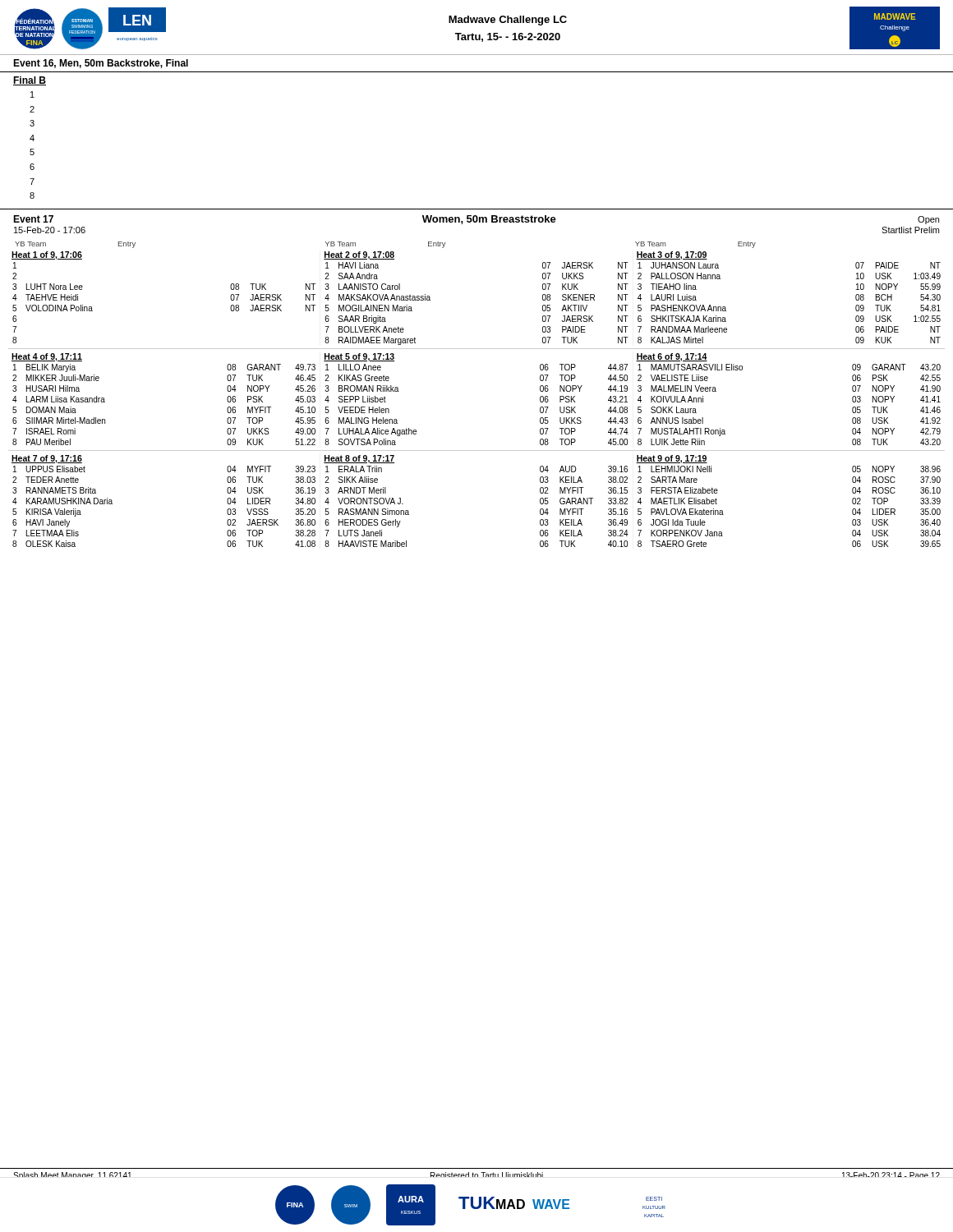
Task: Find the table that mentions "RASMANN Simona"
Action: (x=476, y=507)
